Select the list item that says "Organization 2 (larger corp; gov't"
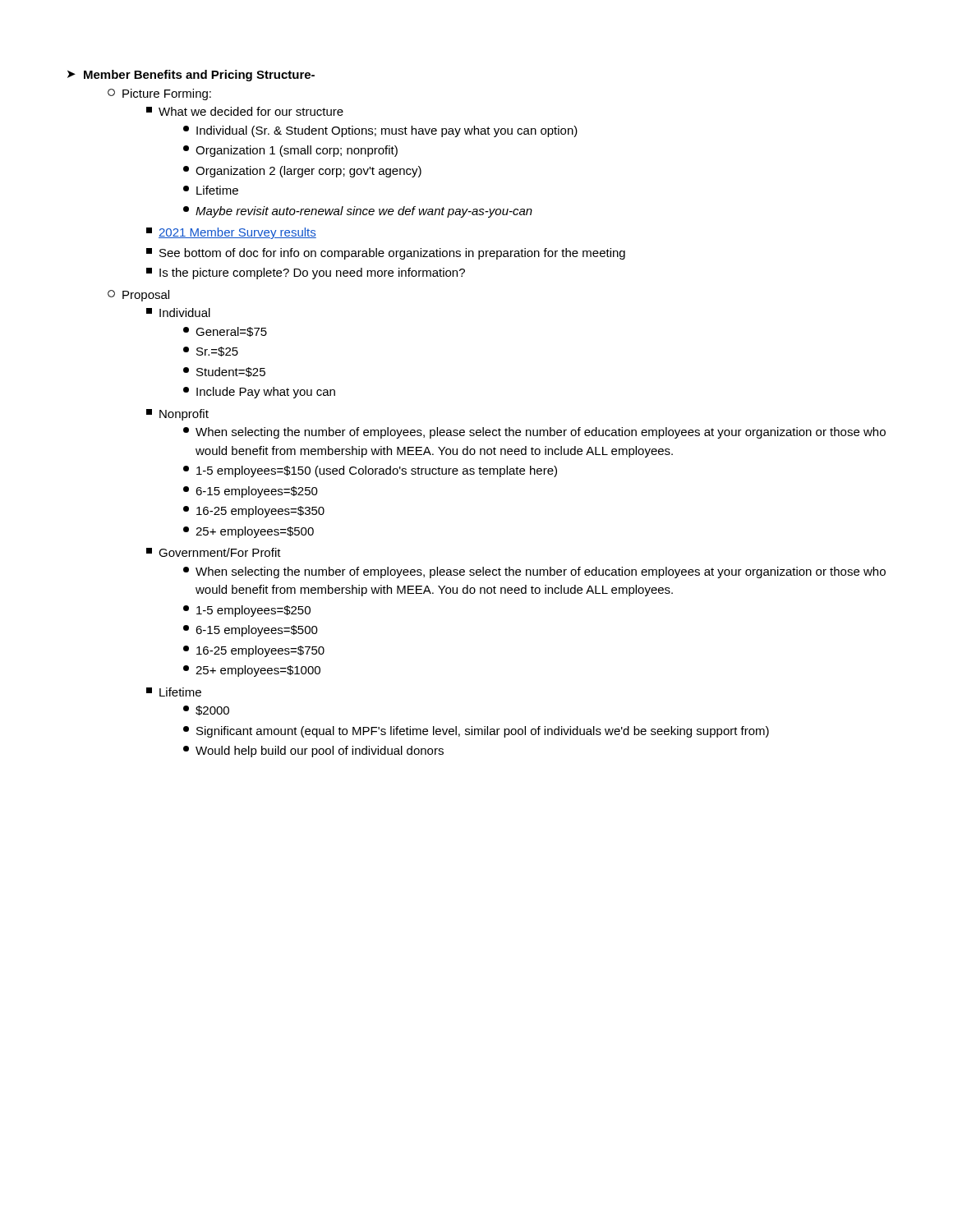This screenshot has height=1232, width=953. (309, 170)
